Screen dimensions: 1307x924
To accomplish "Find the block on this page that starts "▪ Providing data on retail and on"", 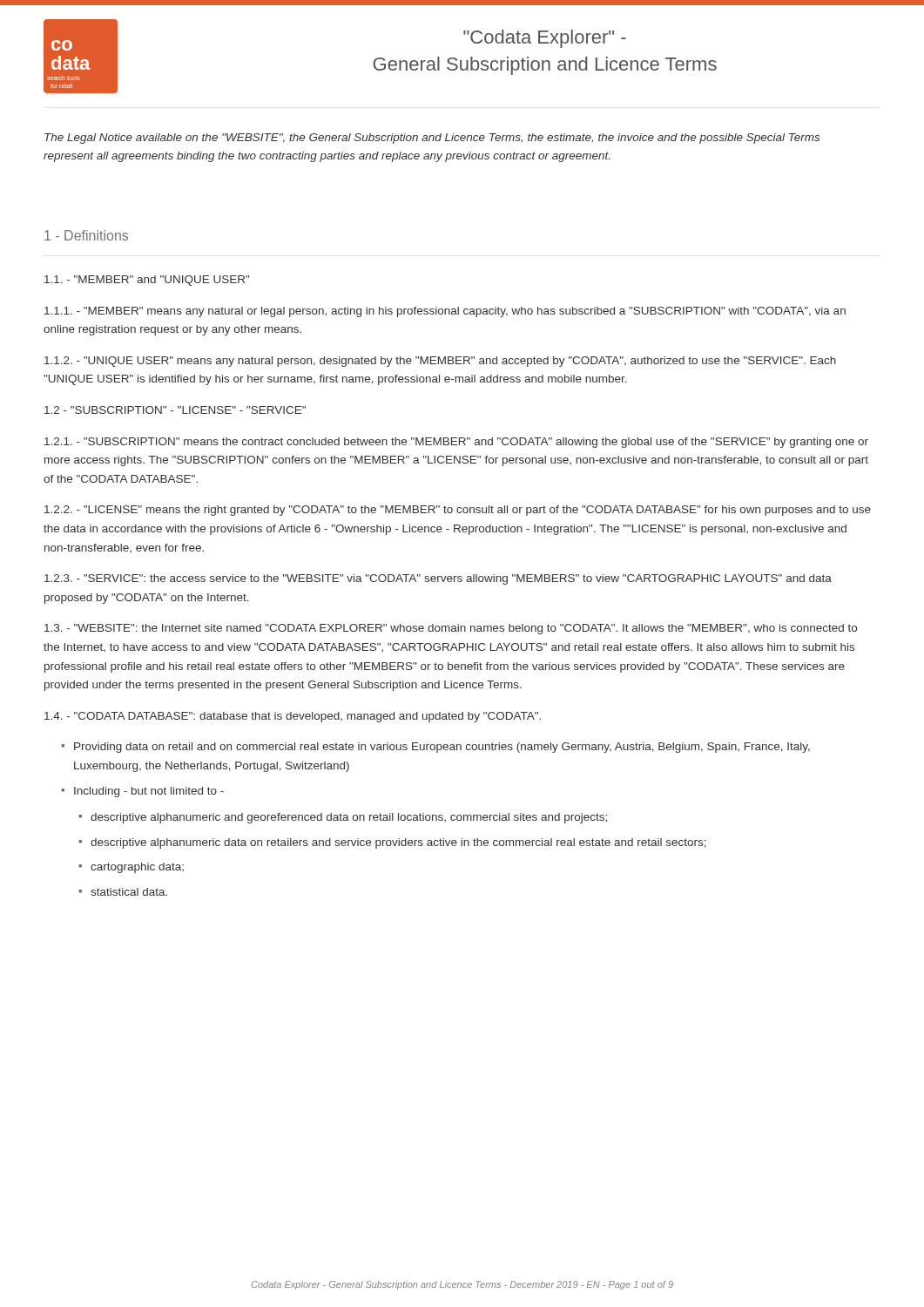I will click(466, 756).
